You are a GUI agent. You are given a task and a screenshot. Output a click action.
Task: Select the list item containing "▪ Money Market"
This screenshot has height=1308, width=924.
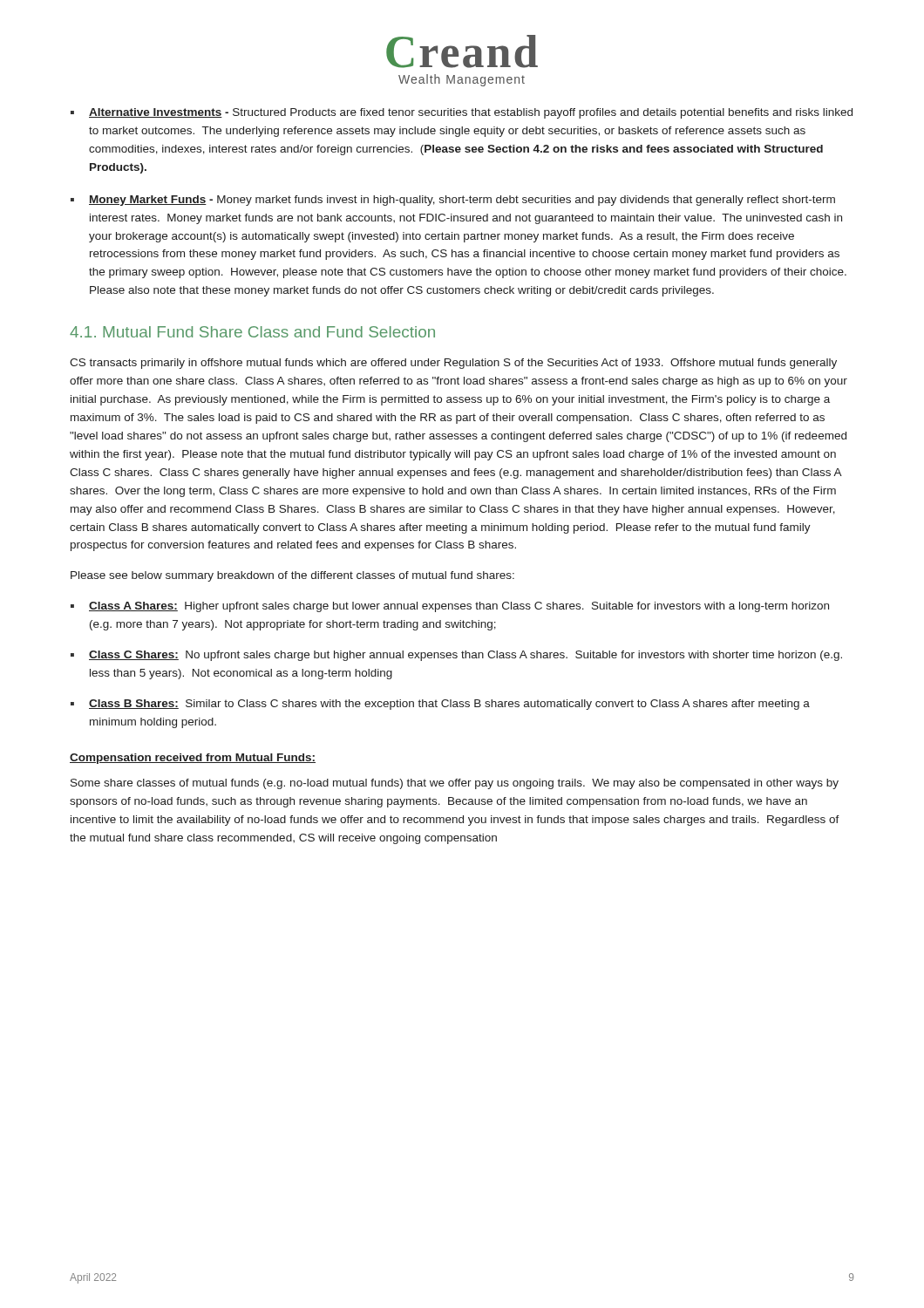pyautogui.click(x=462, y=245)
